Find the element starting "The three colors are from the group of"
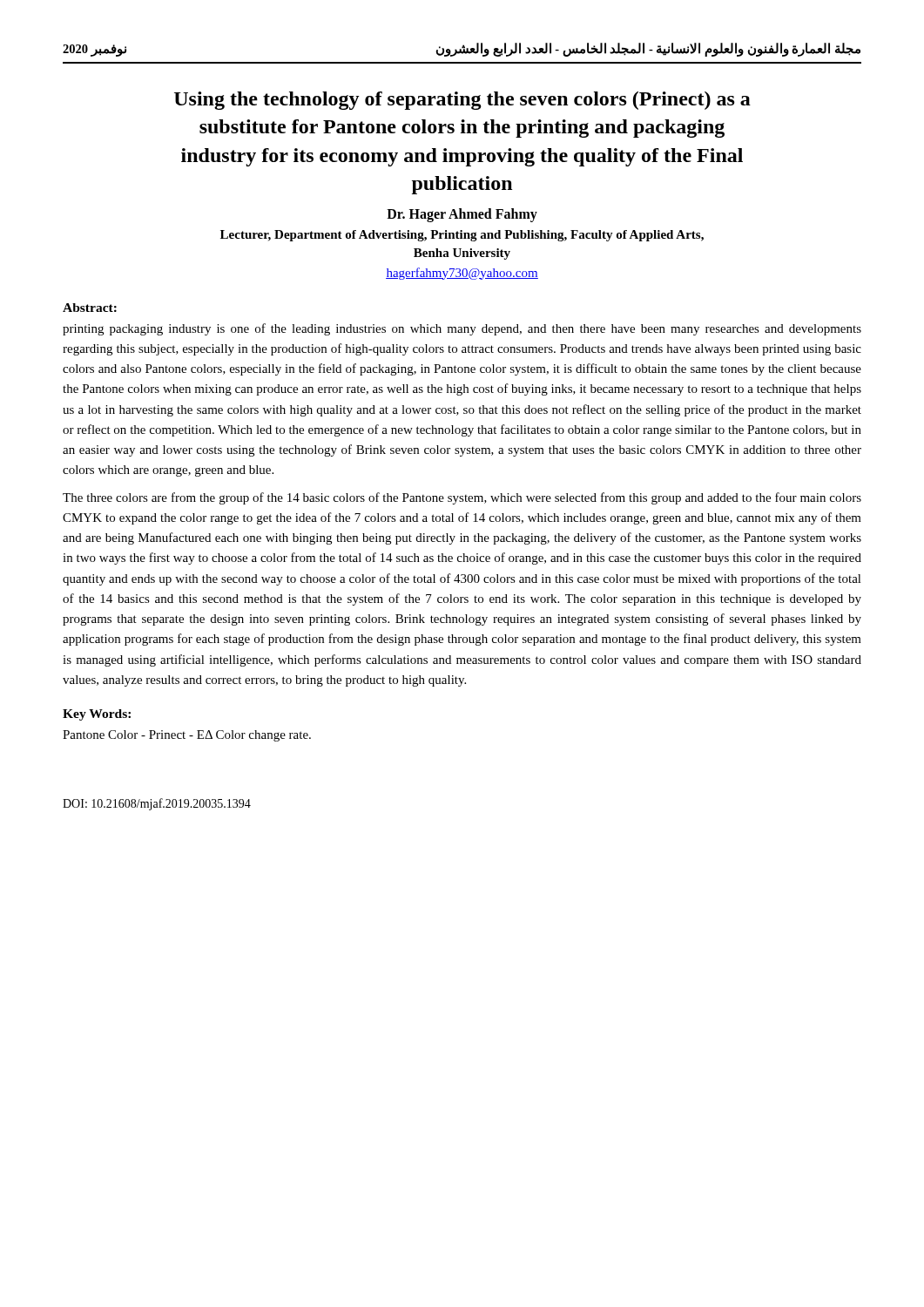The width and height of the screenshot is (924, 1307). click(x=462, y=588)
